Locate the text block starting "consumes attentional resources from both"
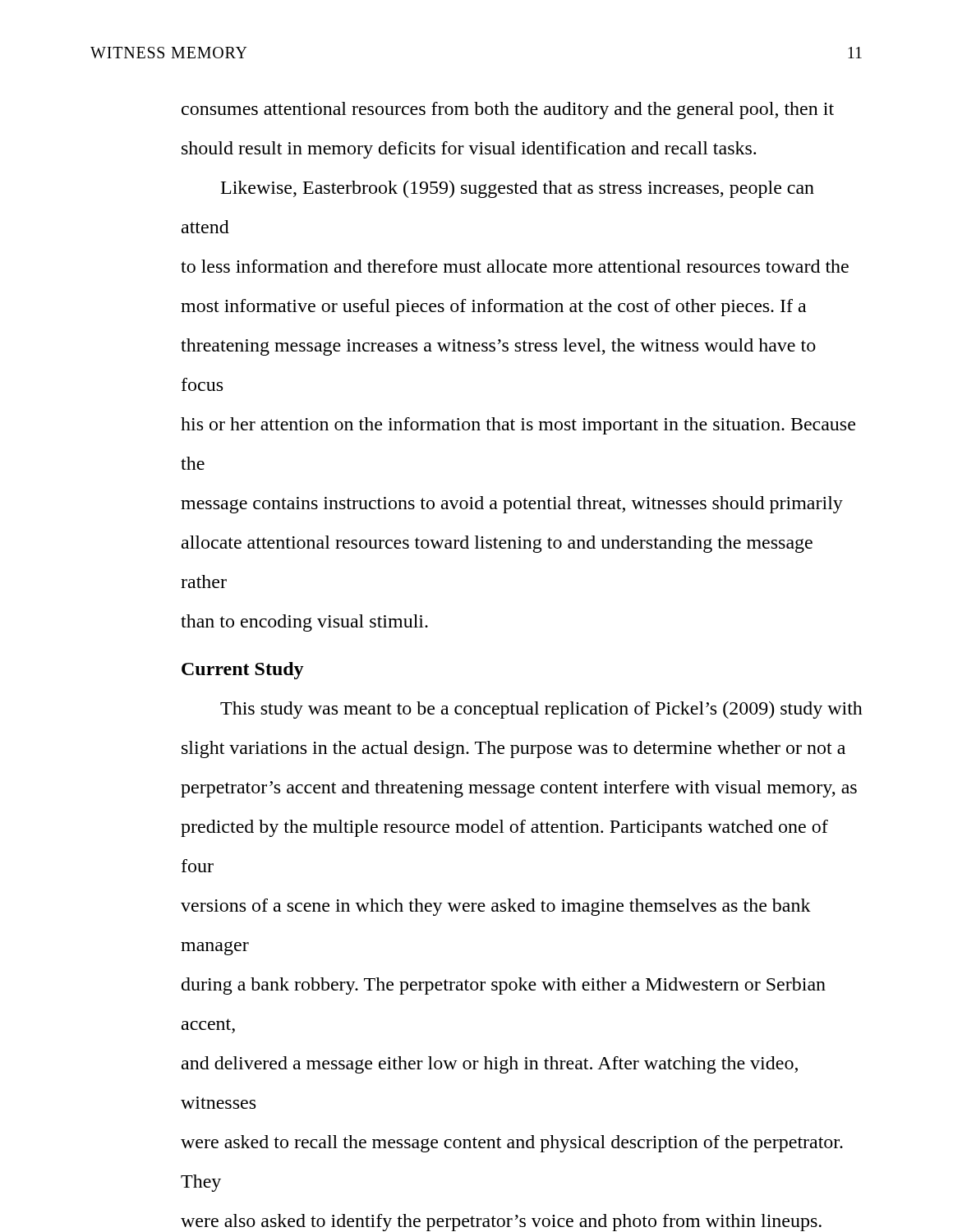Viewport: 953px width, 1232px height. click(x=508, y=110)
